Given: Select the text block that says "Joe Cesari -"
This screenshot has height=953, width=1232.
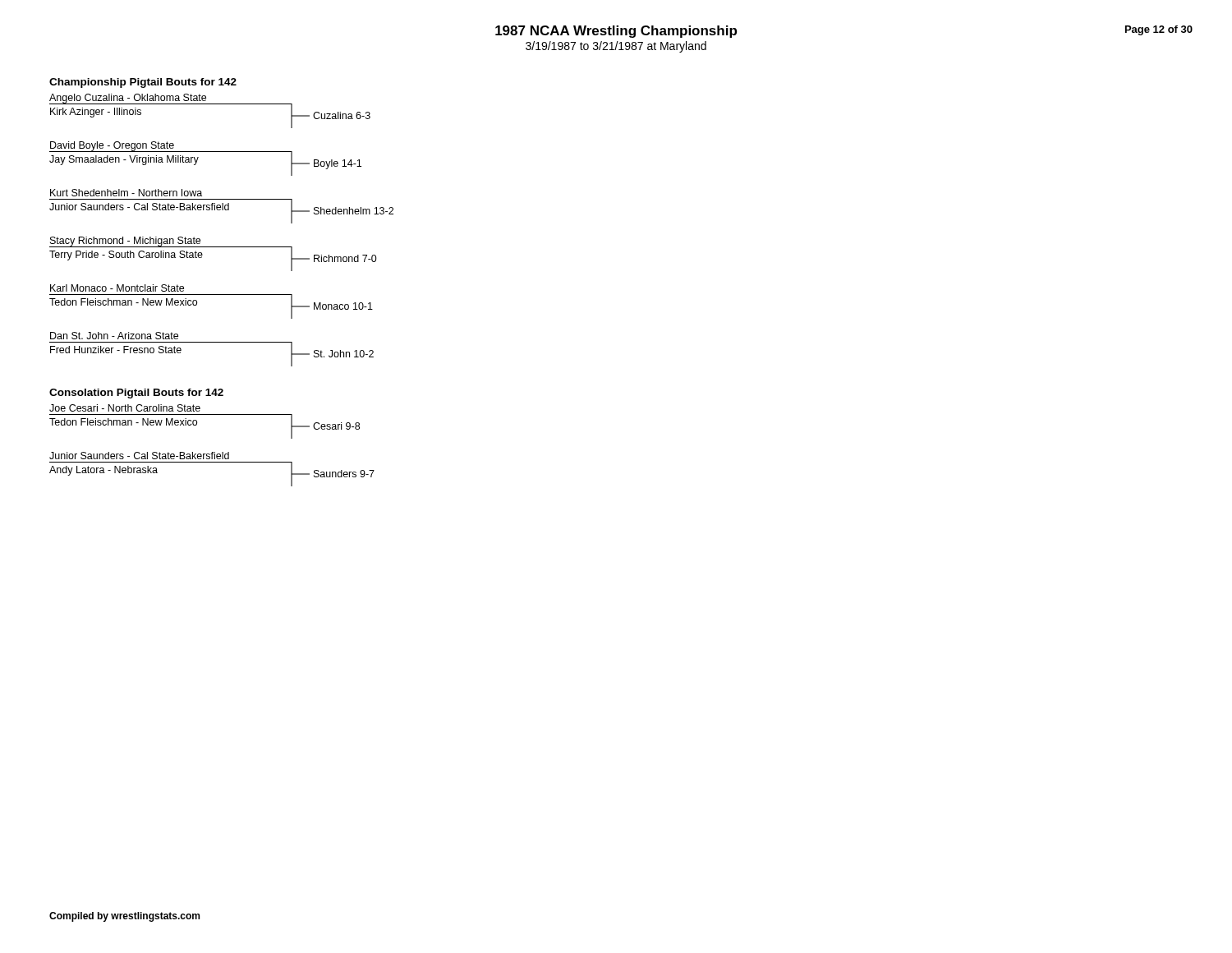Looking at the screenshot, I should (x=125, y=408).
